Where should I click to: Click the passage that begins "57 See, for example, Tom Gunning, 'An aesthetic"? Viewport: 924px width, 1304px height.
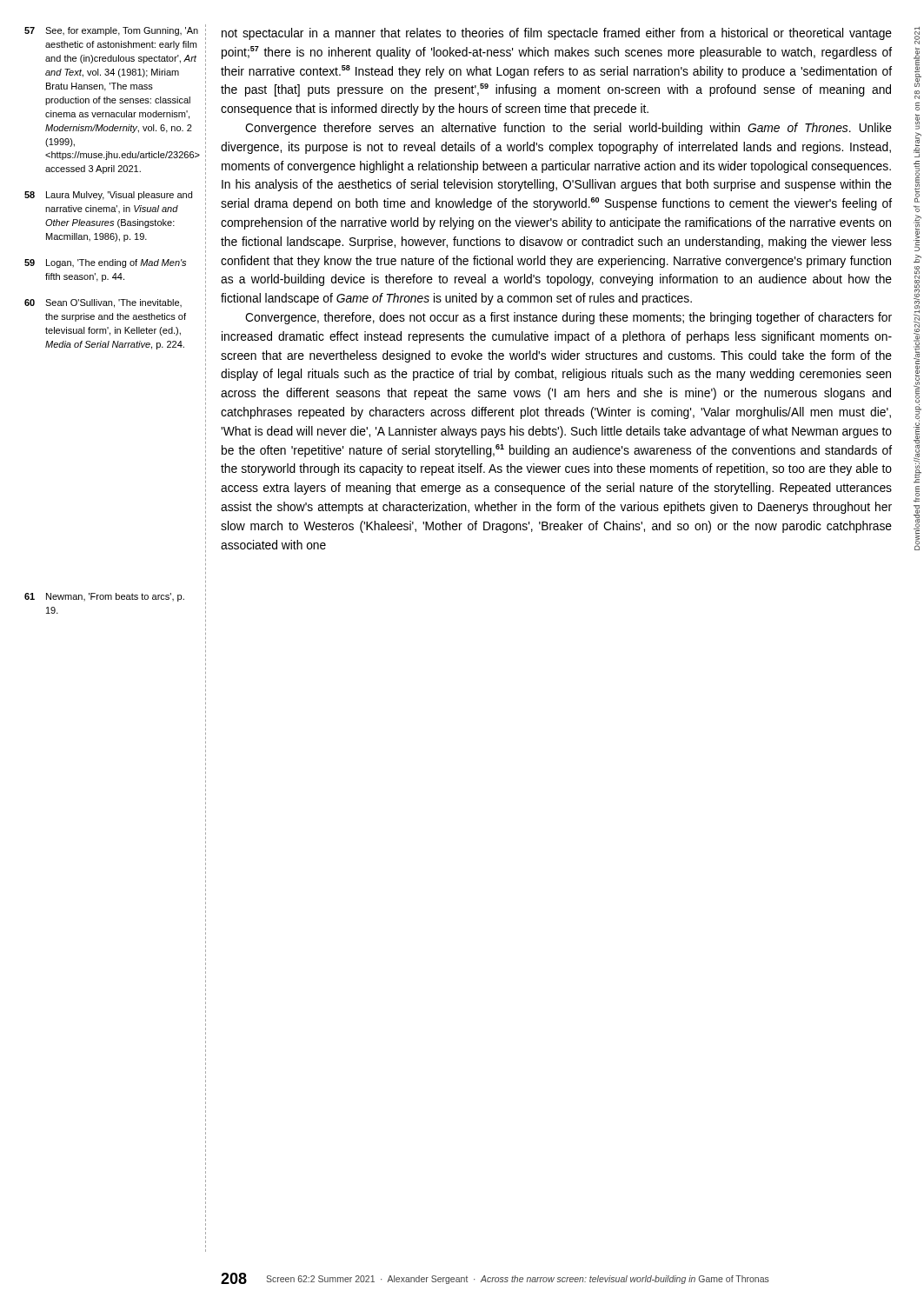(111, 101)
